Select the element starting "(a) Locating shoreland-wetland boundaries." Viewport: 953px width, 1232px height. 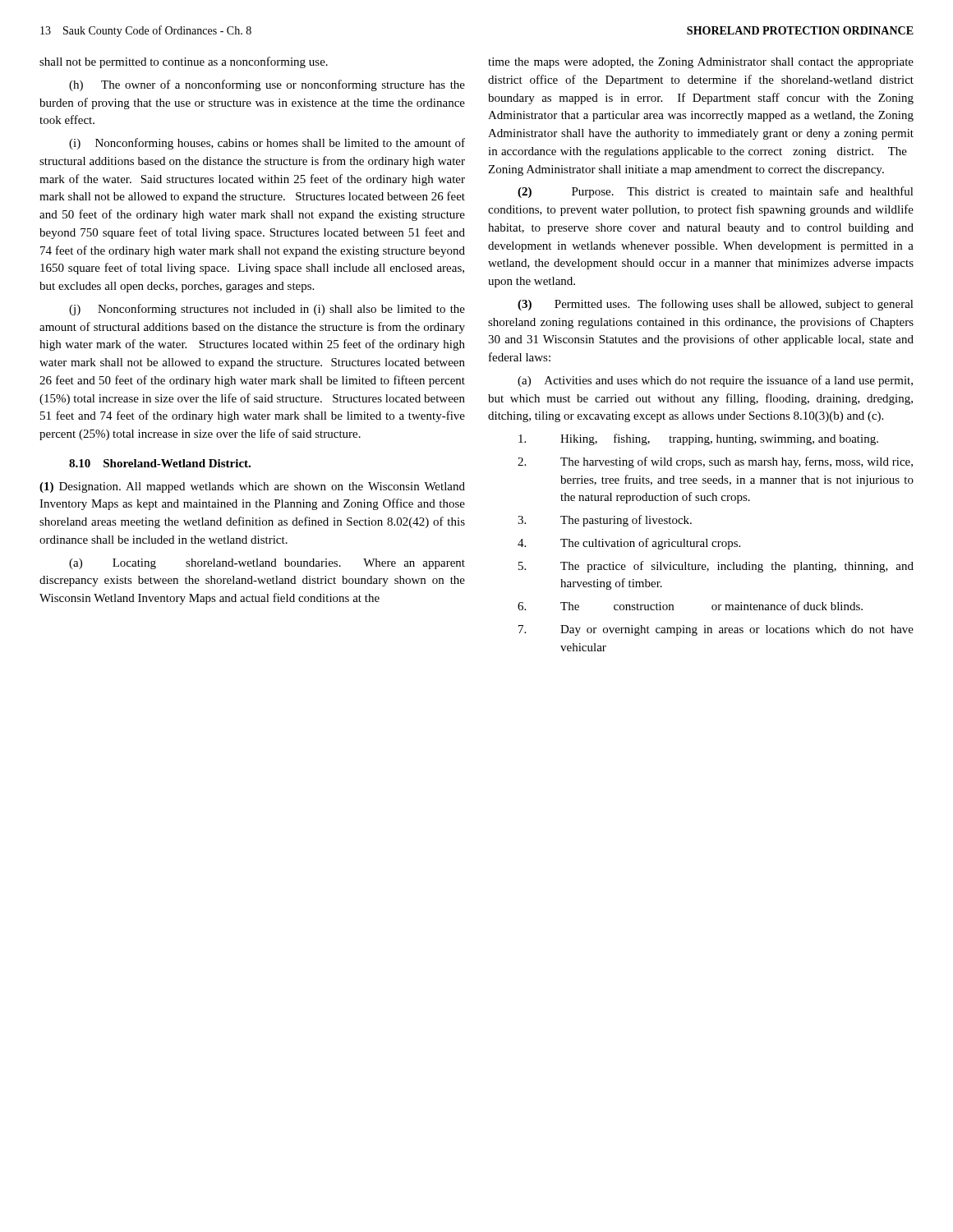coord(252,580)
